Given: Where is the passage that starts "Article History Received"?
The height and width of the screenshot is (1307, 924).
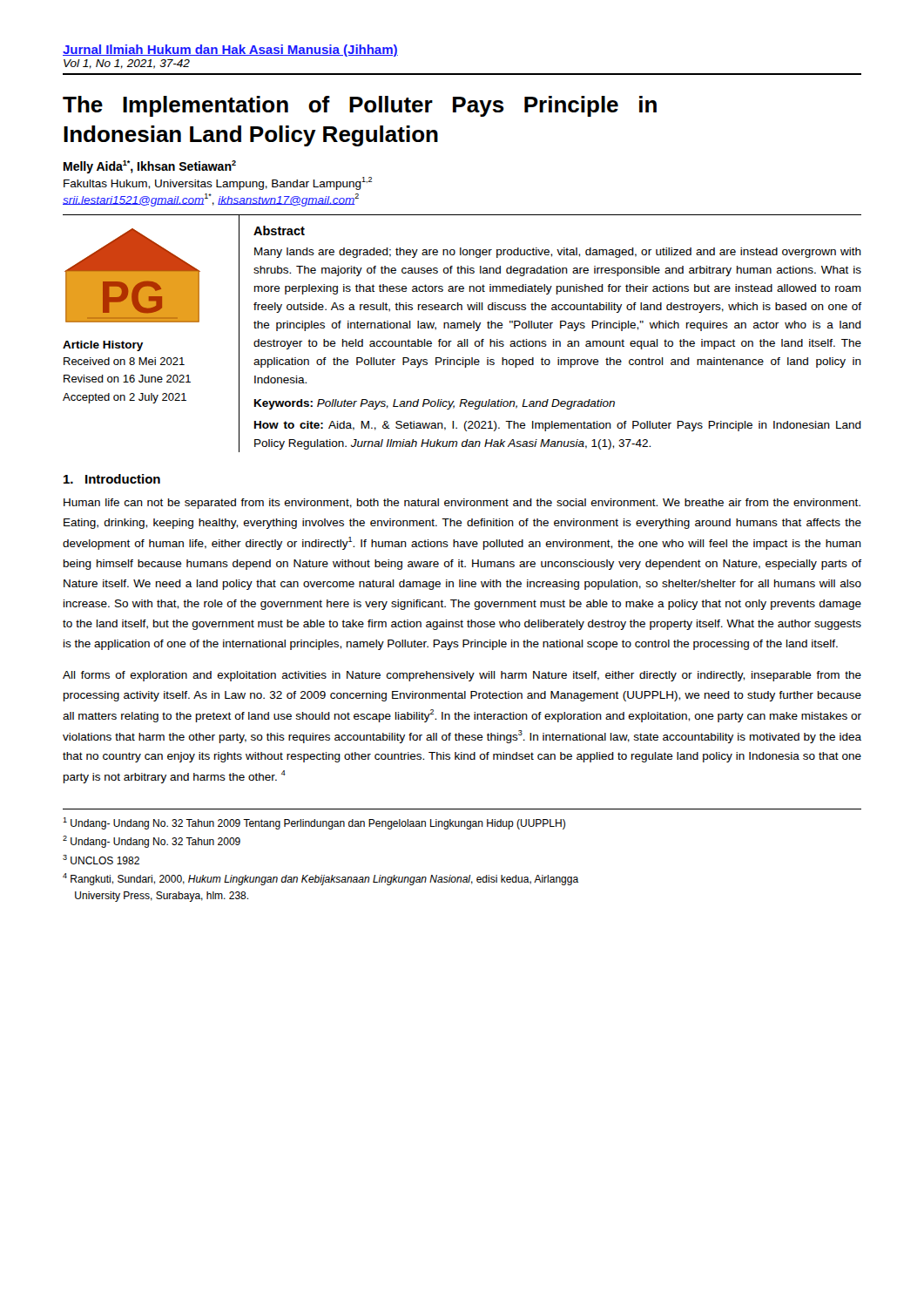Looking at the screenshot, I should click(143, 372).
